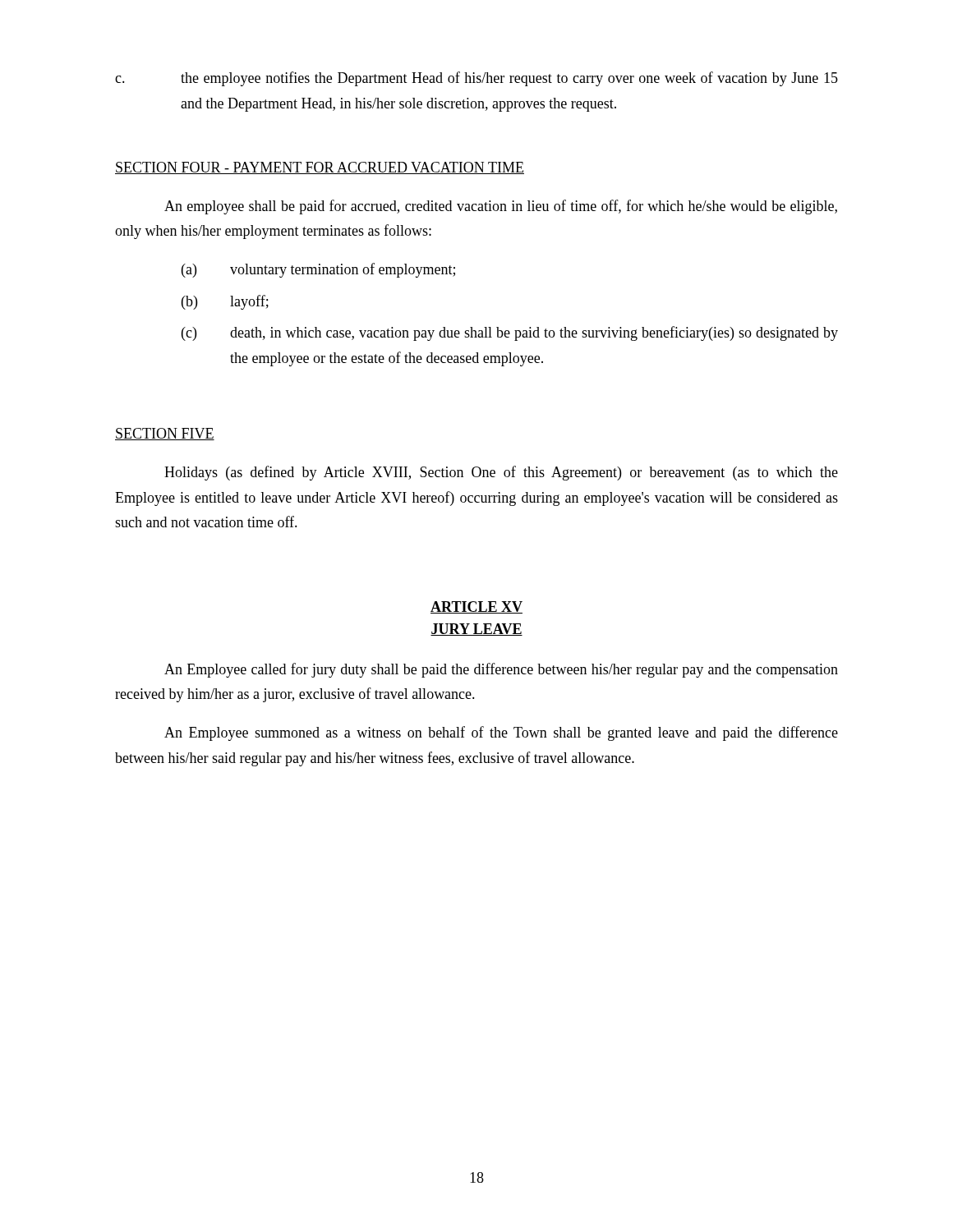This screenshot has height=1232, width=953.
Task: Locate the element starting "(a) voluntary termination of employment;"
Action: click(318, 270)
